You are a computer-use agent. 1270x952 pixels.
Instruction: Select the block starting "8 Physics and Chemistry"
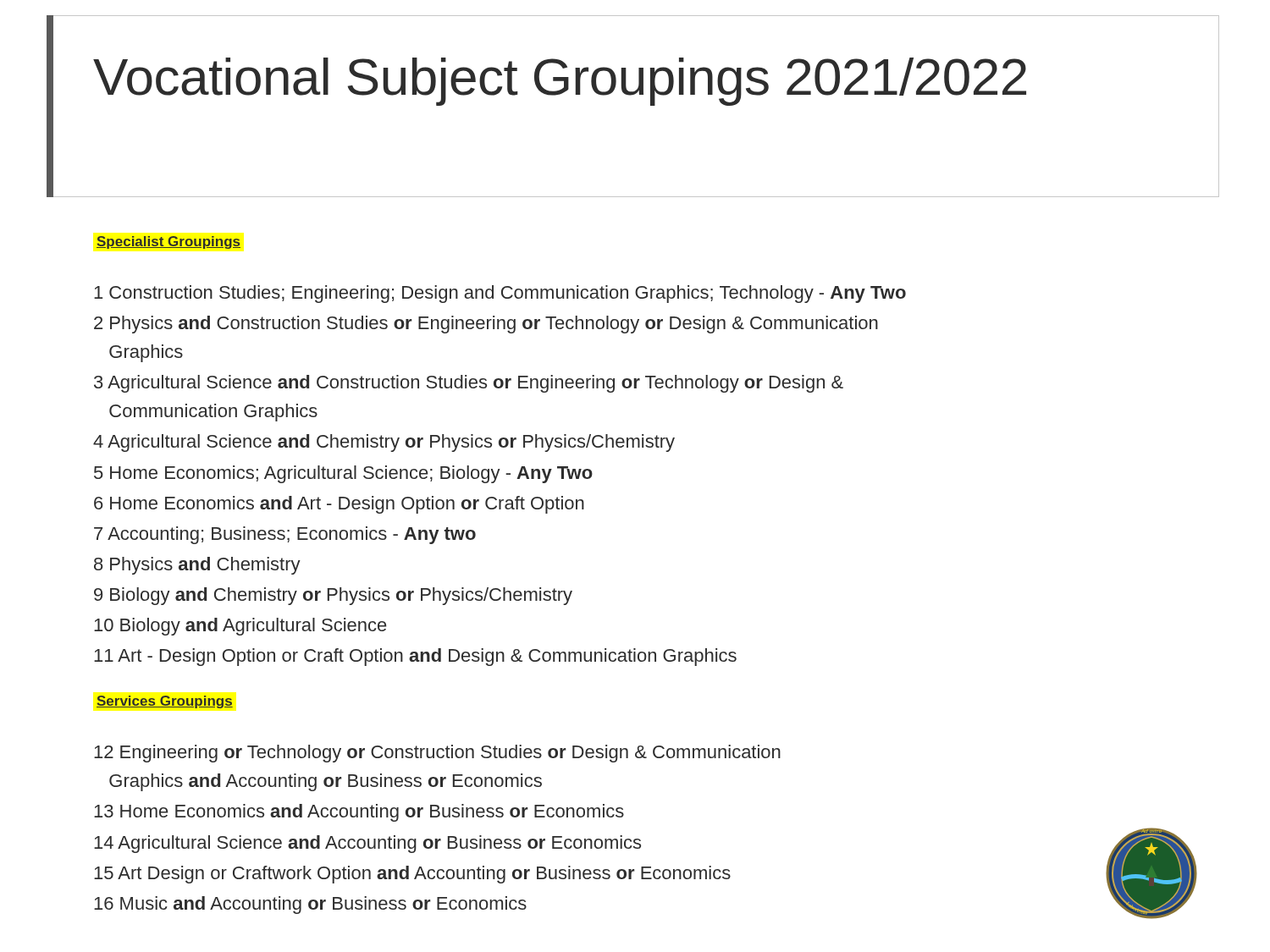[x=197, y=564]
